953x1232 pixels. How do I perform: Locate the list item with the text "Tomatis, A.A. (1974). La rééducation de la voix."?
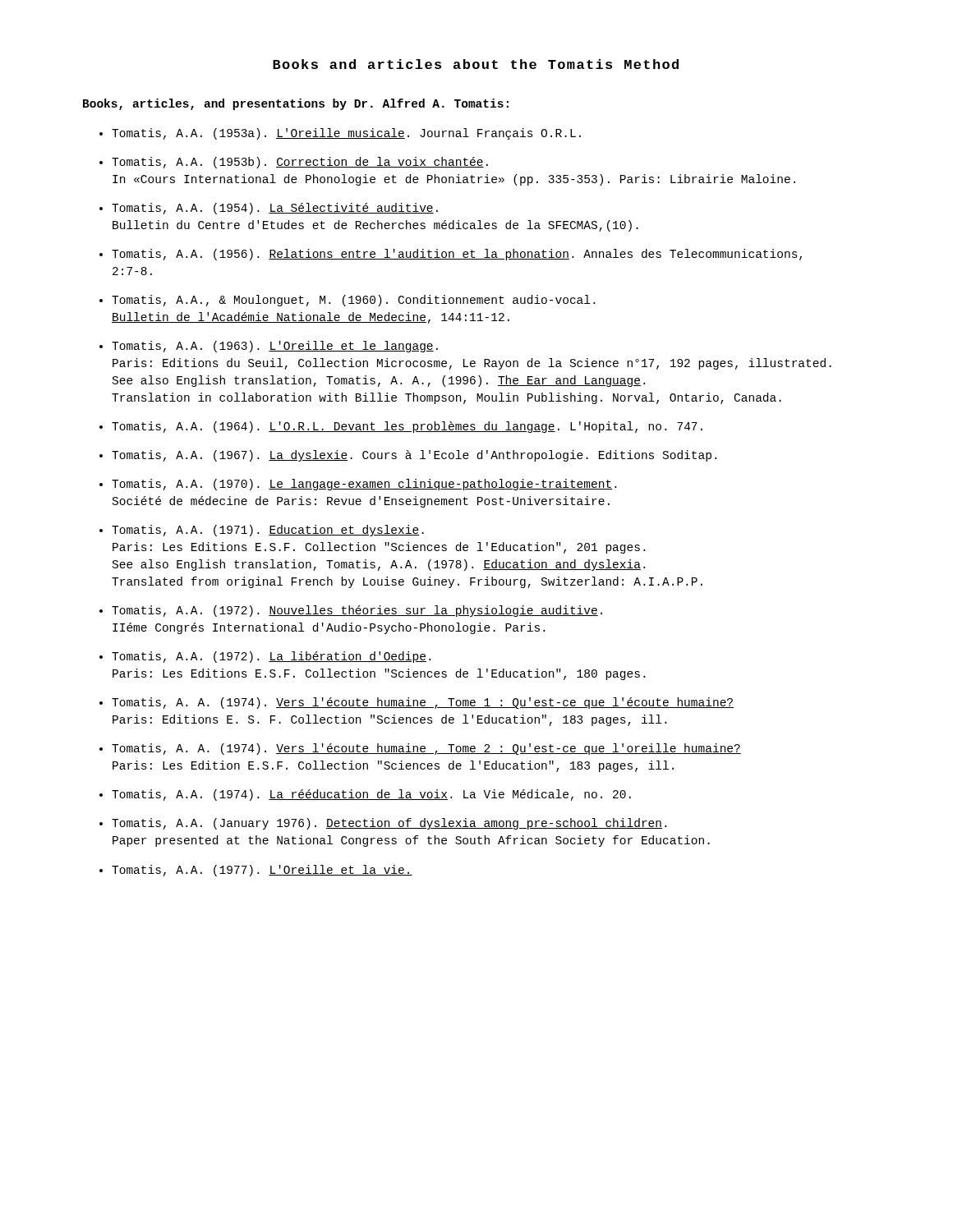pos(373,795)
